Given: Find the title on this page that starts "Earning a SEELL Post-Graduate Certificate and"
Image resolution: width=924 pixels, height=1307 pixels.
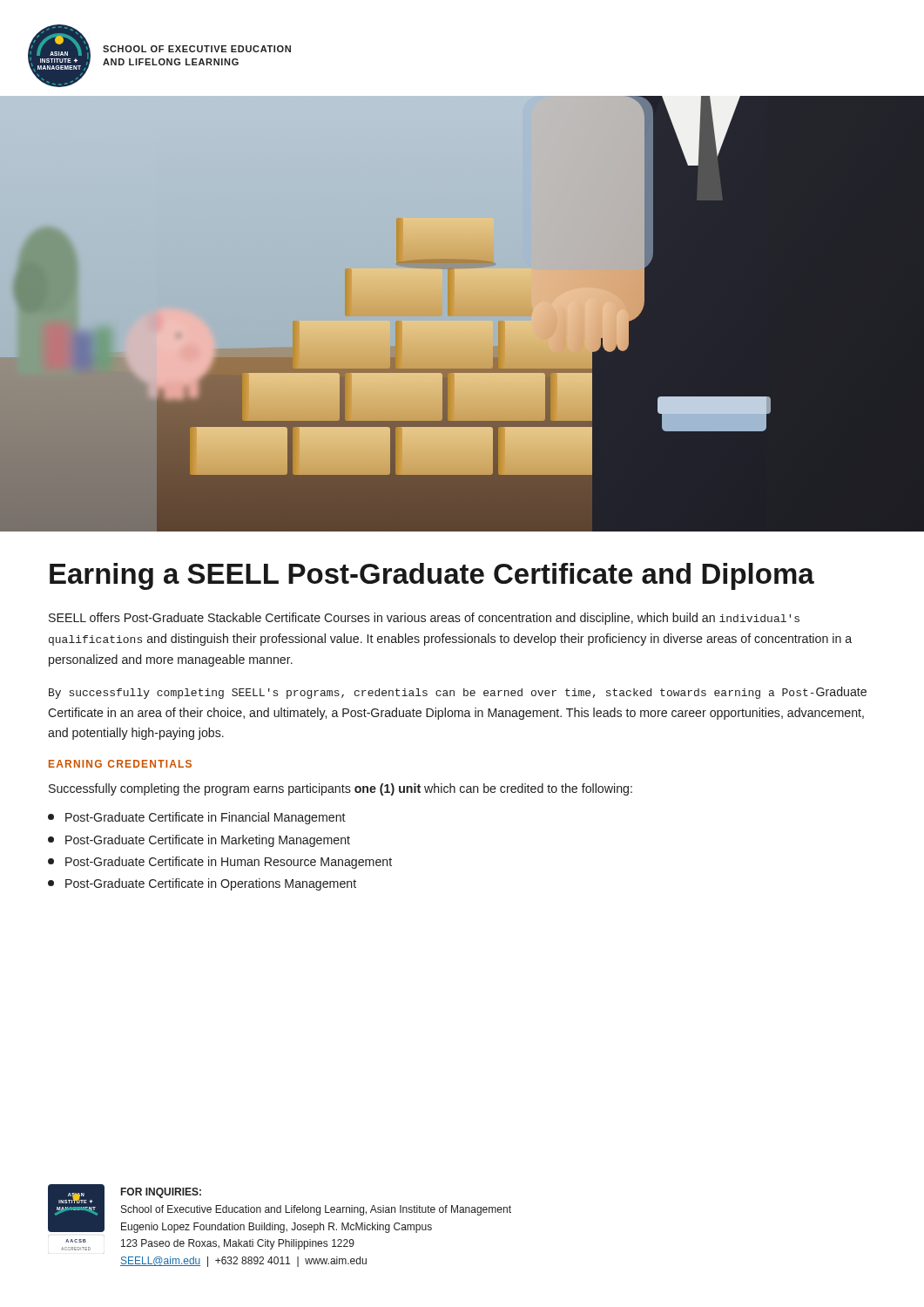Looking at the screenshot, I should click(x=431, y=574).
